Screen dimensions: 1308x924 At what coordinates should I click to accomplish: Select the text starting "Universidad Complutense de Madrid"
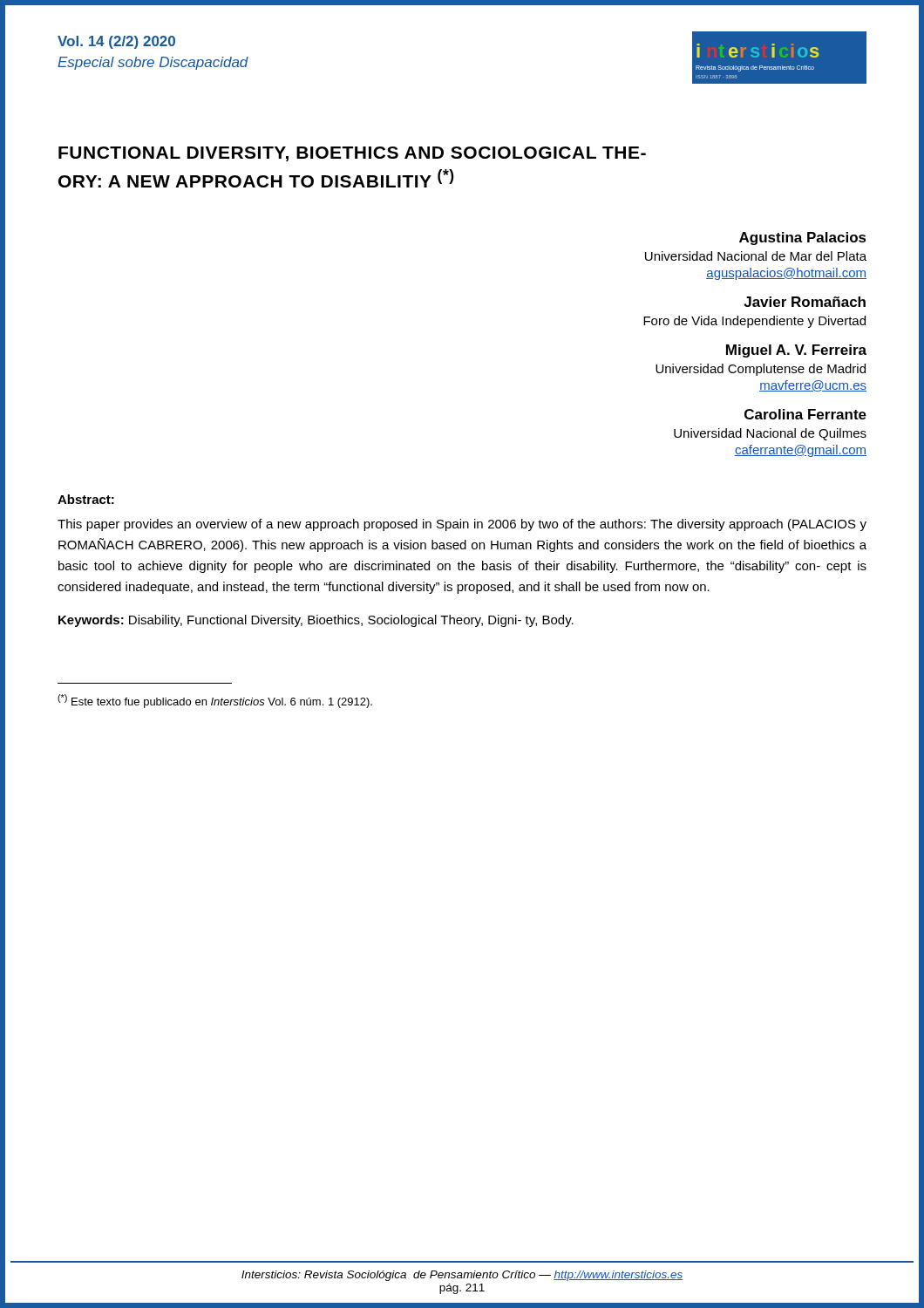(x=761, y=368)
